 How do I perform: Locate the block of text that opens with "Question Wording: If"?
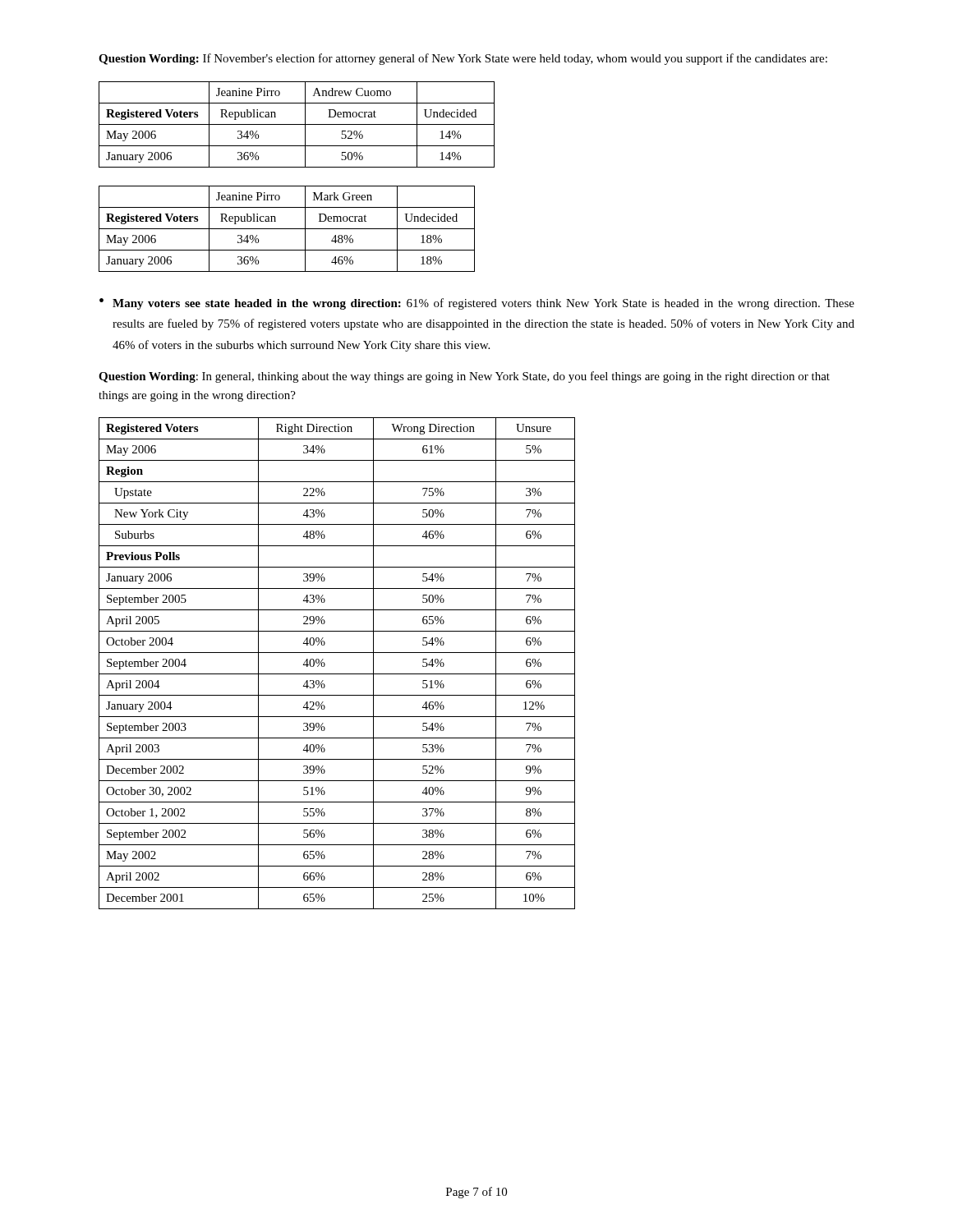(463, 58)
